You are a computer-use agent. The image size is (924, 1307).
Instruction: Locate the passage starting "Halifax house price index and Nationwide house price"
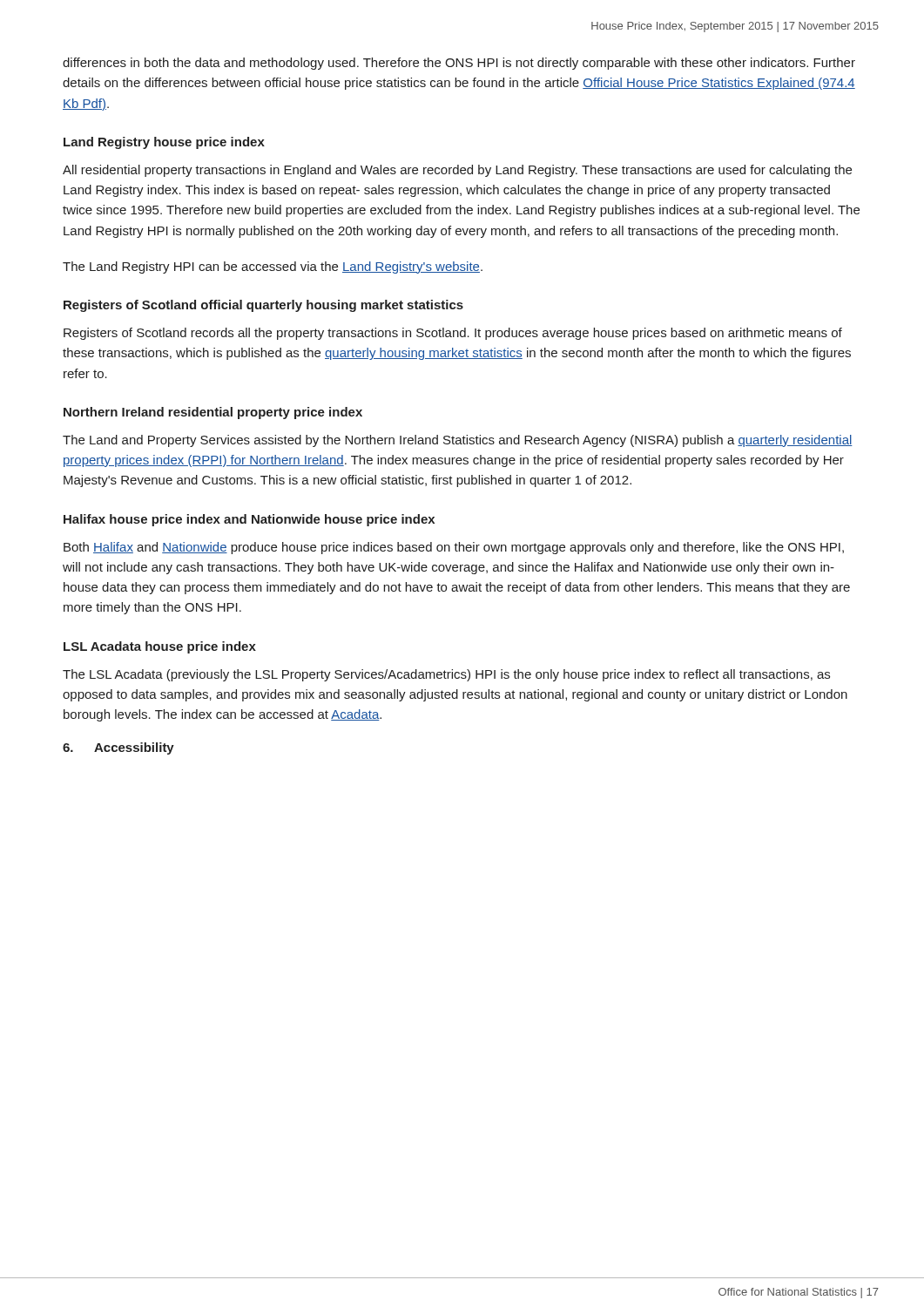click(249, 518)
